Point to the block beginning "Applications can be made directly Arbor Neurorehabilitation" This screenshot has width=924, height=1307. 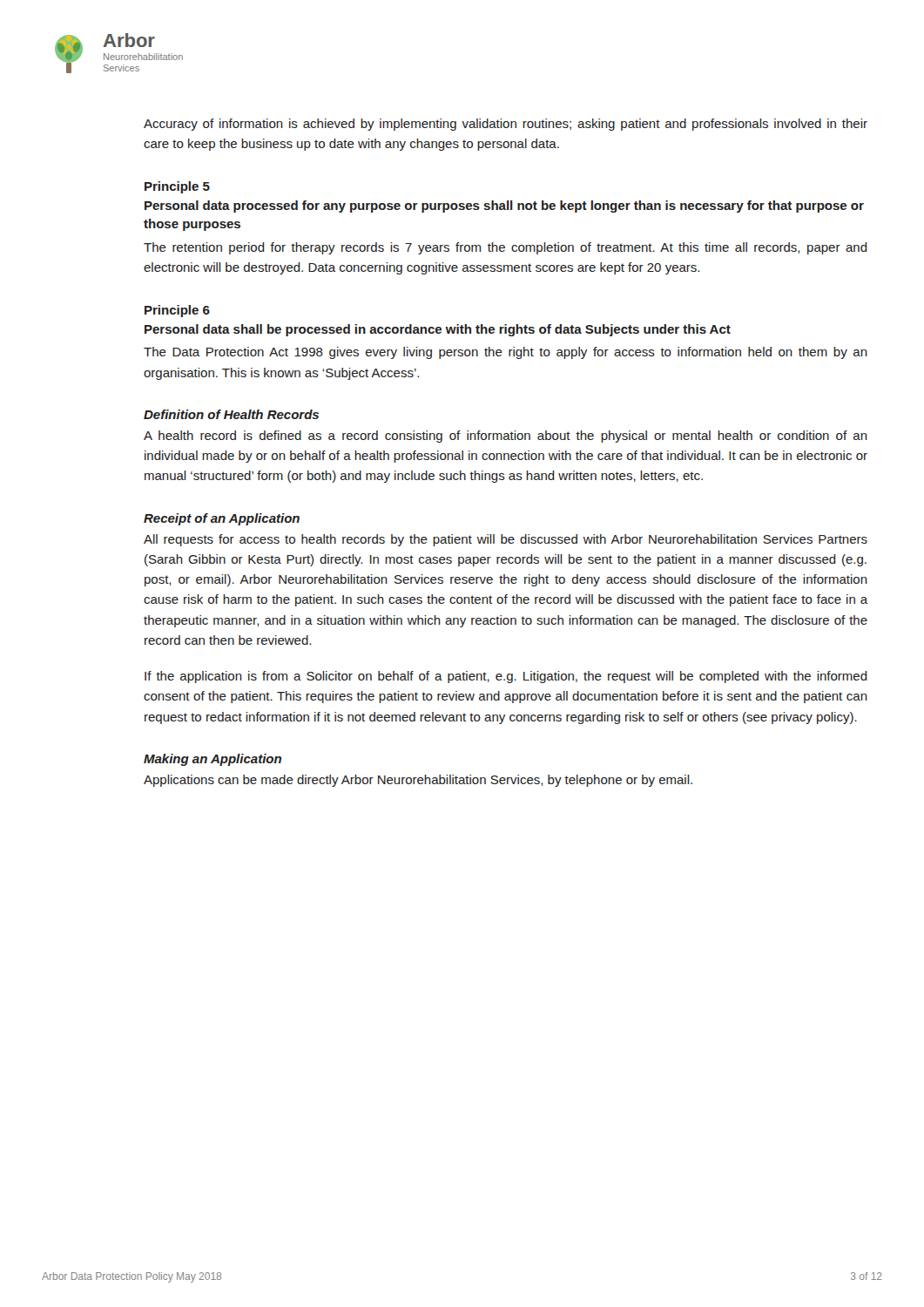419,779
